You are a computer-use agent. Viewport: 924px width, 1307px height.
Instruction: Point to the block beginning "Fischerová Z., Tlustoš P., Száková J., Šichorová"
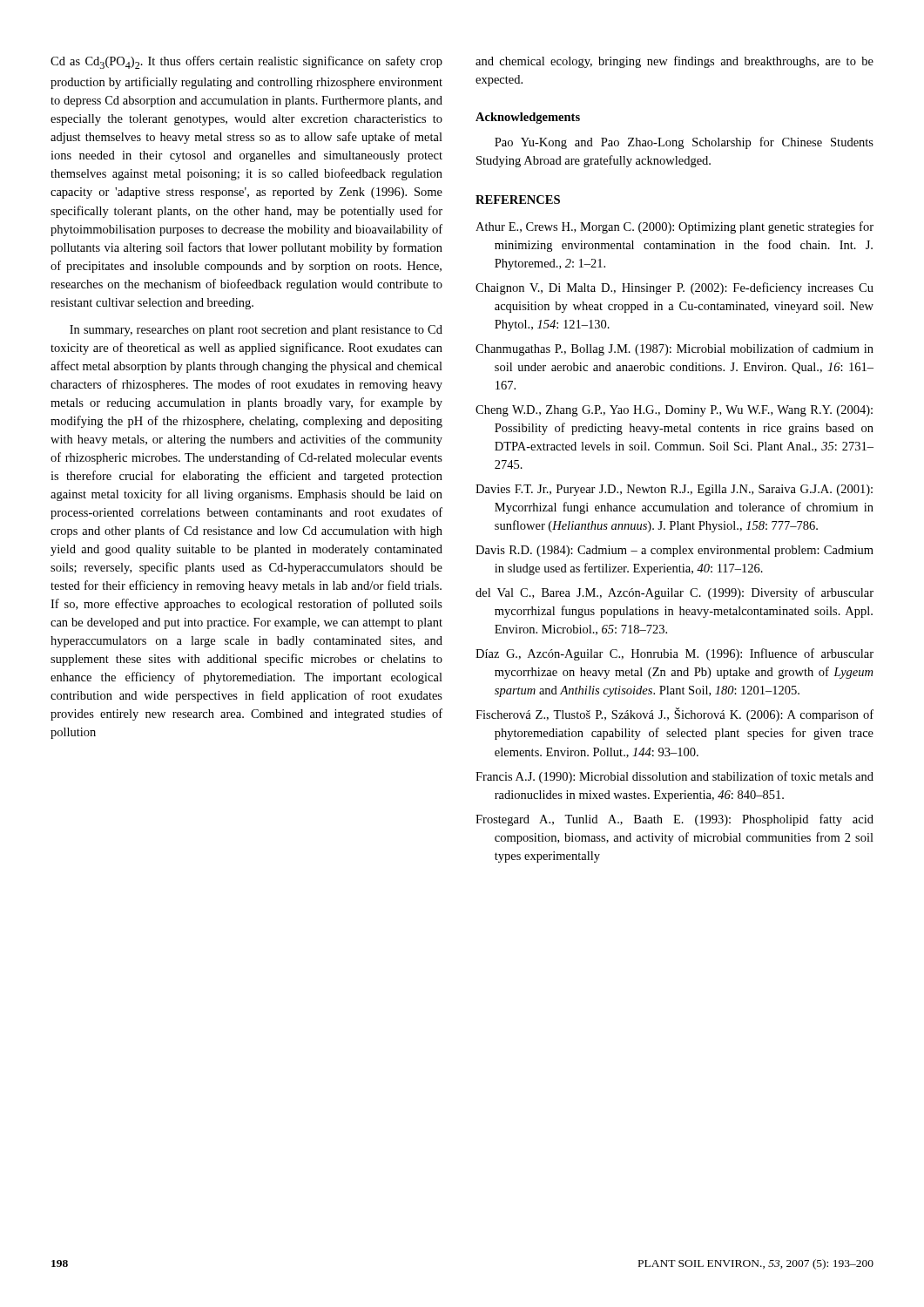click(x=674, y=733)
